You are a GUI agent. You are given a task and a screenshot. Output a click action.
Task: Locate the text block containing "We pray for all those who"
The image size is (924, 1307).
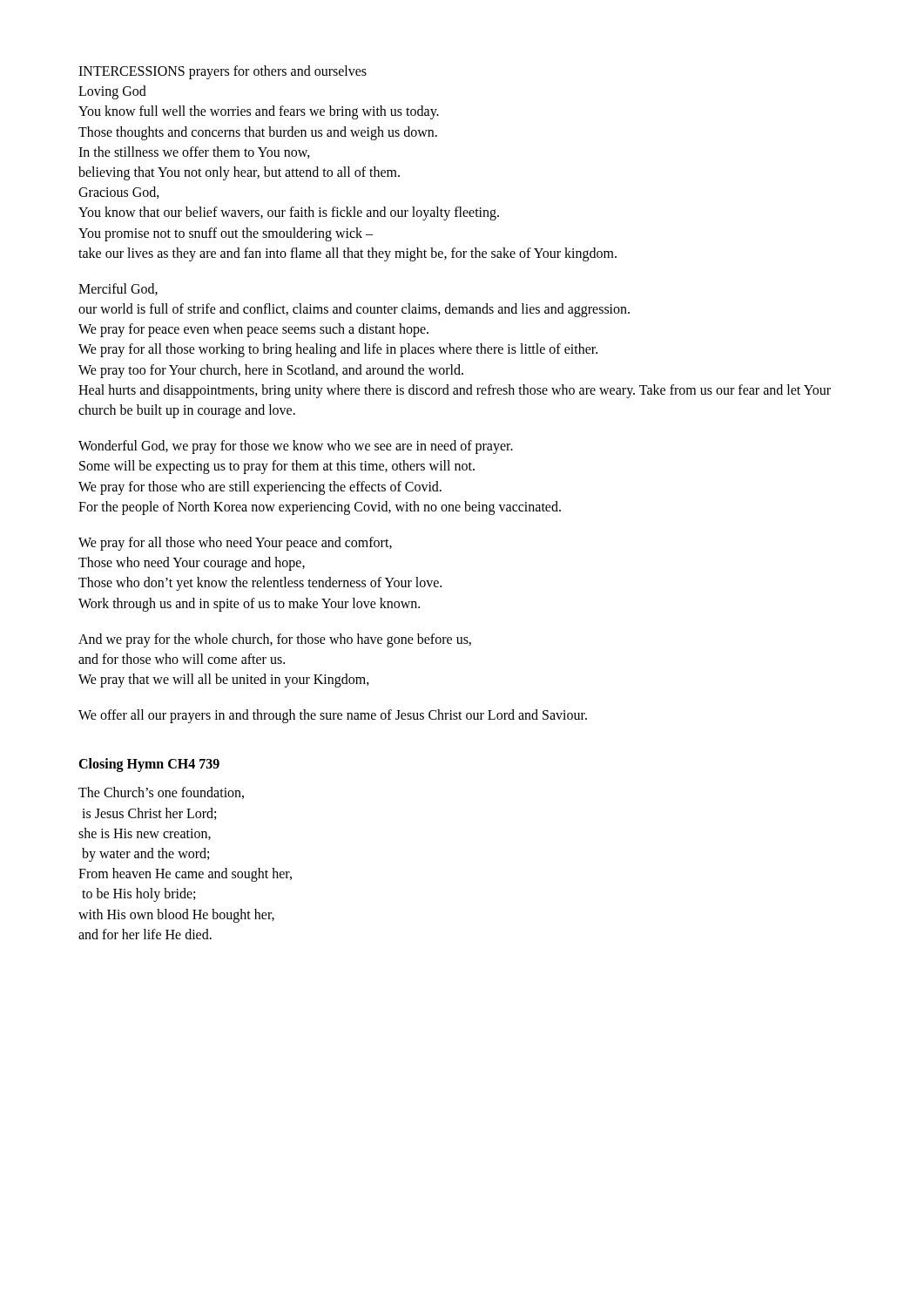[261, 573]
